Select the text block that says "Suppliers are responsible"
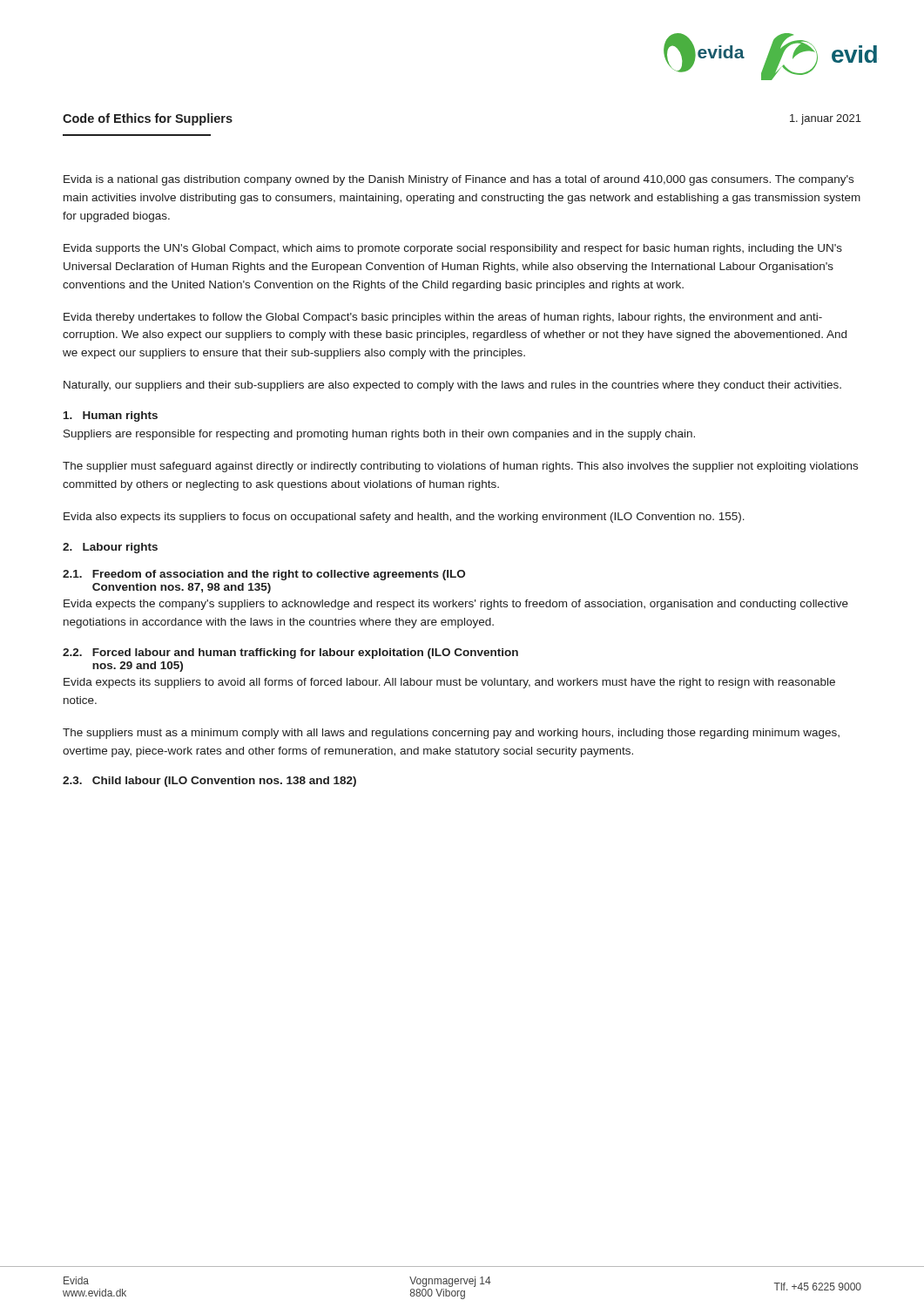This screenshot has height=1307, width=924. point(379,434)
